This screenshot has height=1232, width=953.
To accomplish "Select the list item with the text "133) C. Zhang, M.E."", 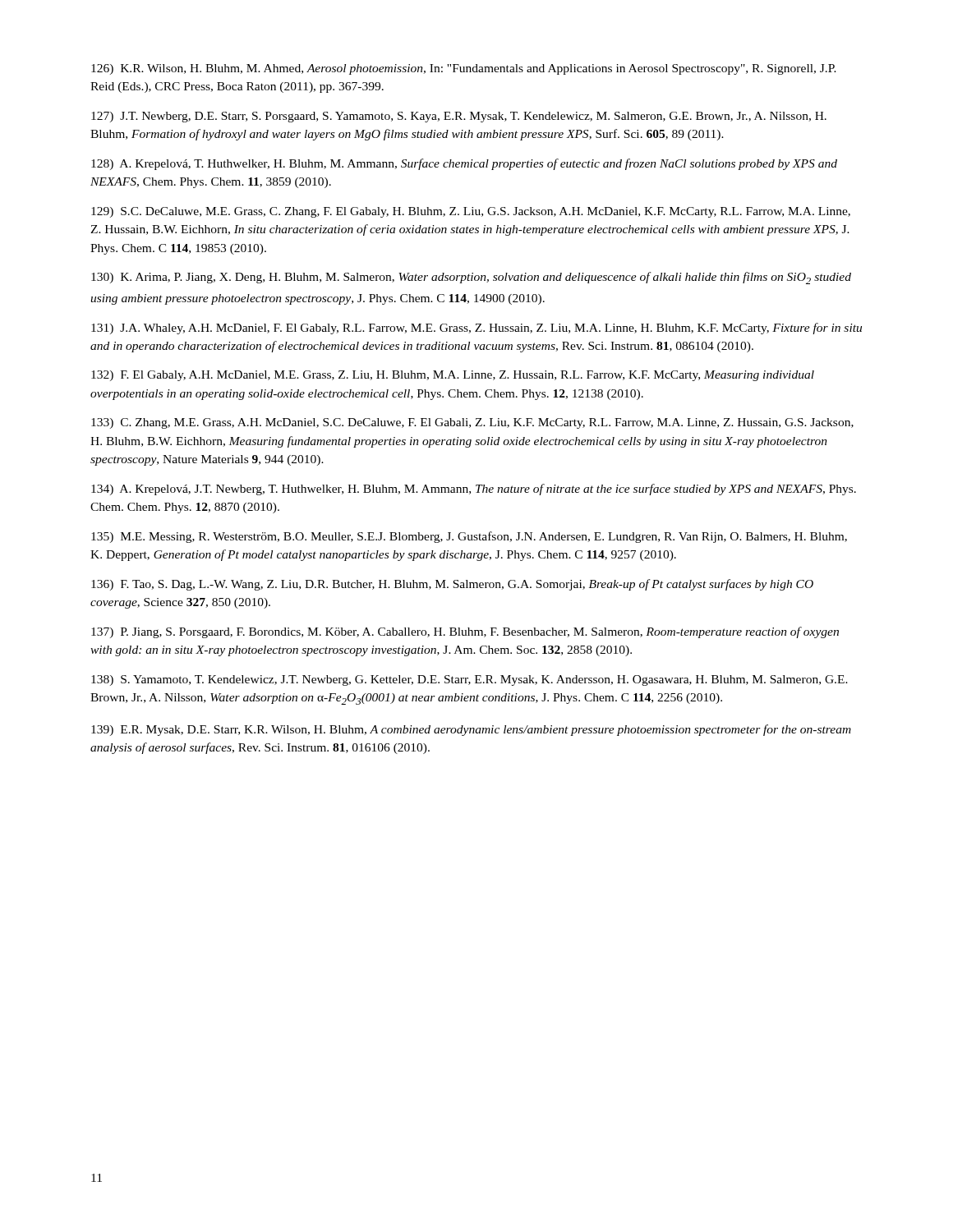I will [472, 441].
